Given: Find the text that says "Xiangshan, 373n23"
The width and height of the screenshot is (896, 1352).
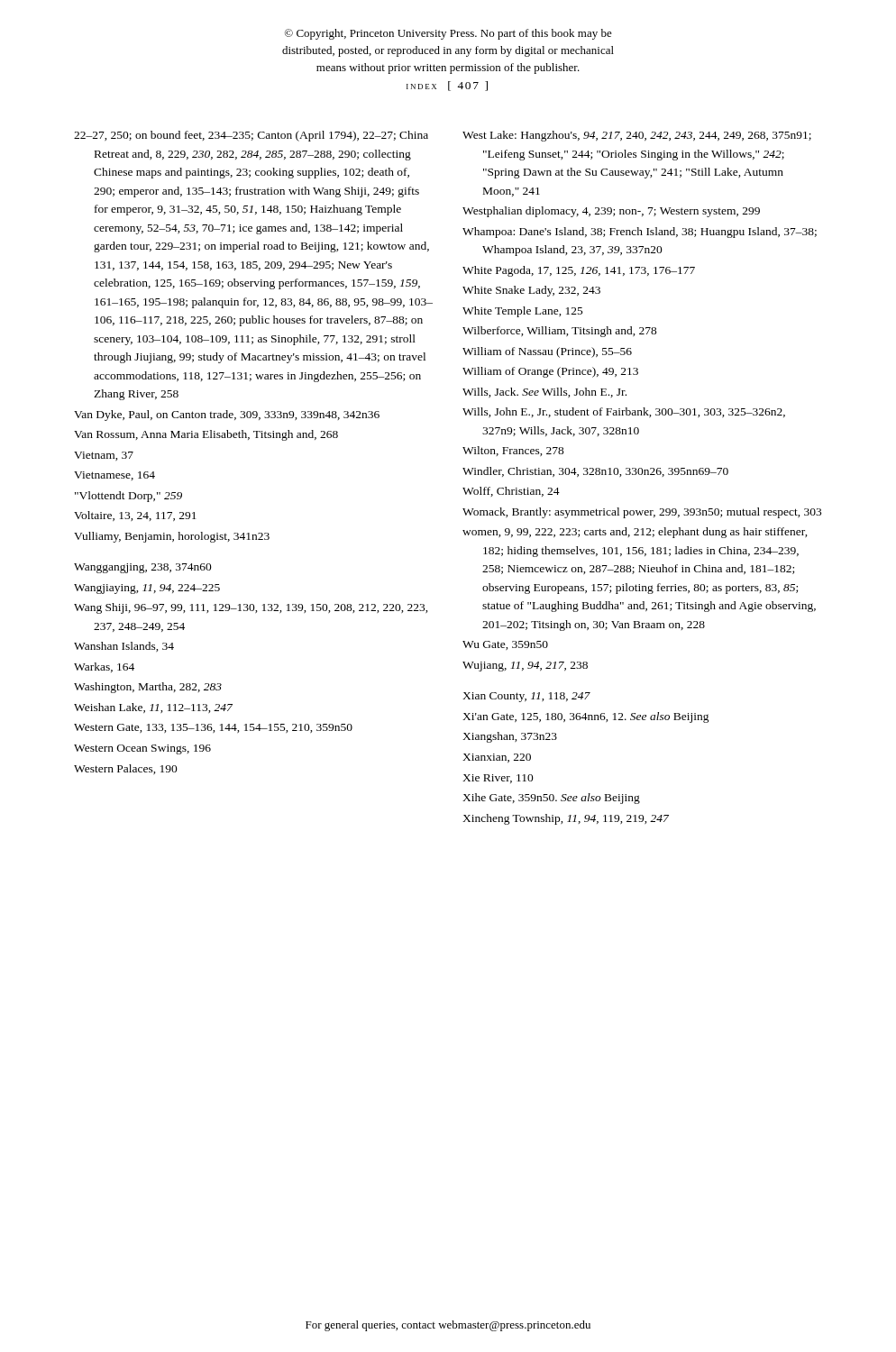Looking at the screenshot, I should 510,737.
